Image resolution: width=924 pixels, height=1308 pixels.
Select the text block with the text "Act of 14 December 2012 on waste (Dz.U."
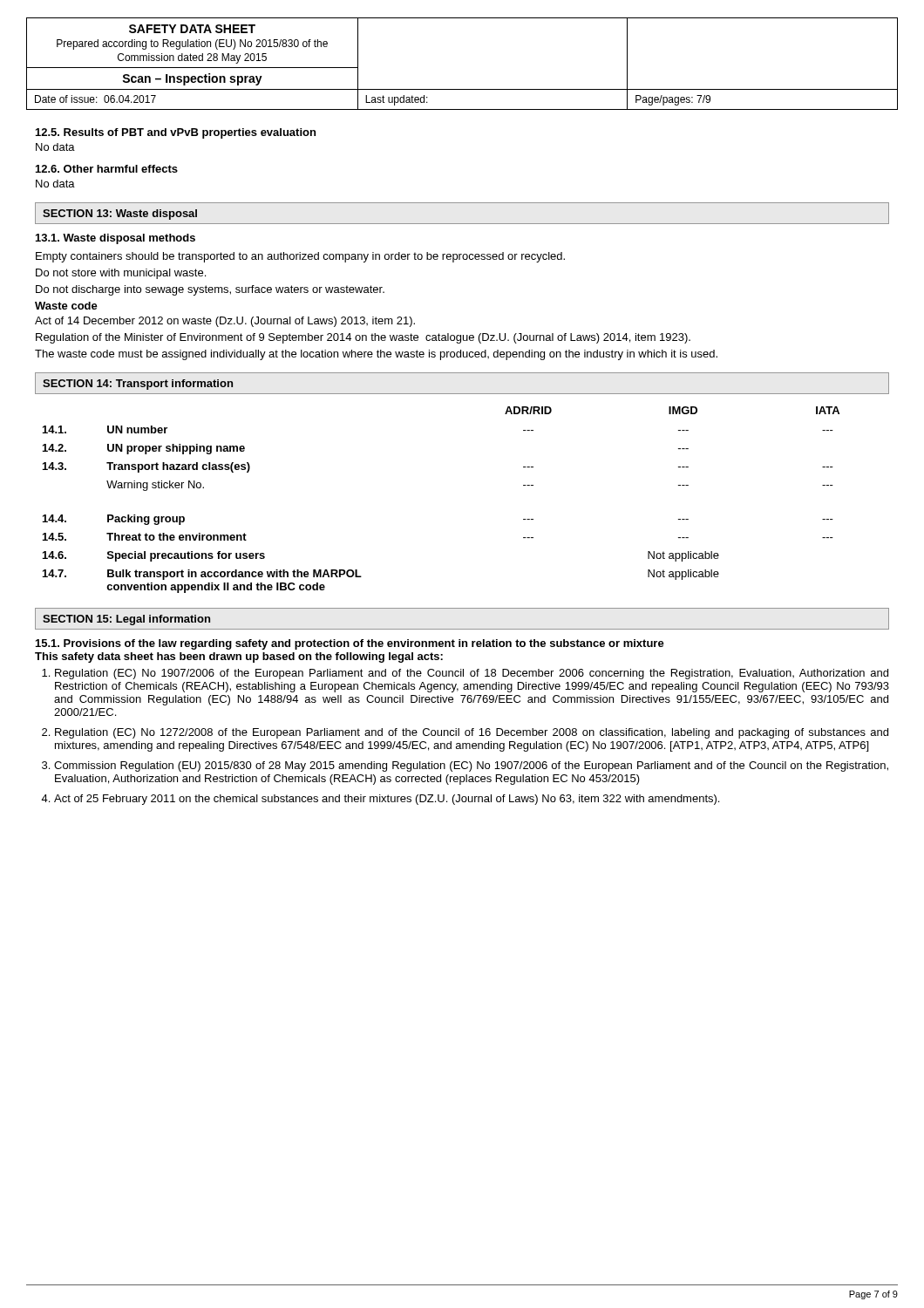(225, 320)
